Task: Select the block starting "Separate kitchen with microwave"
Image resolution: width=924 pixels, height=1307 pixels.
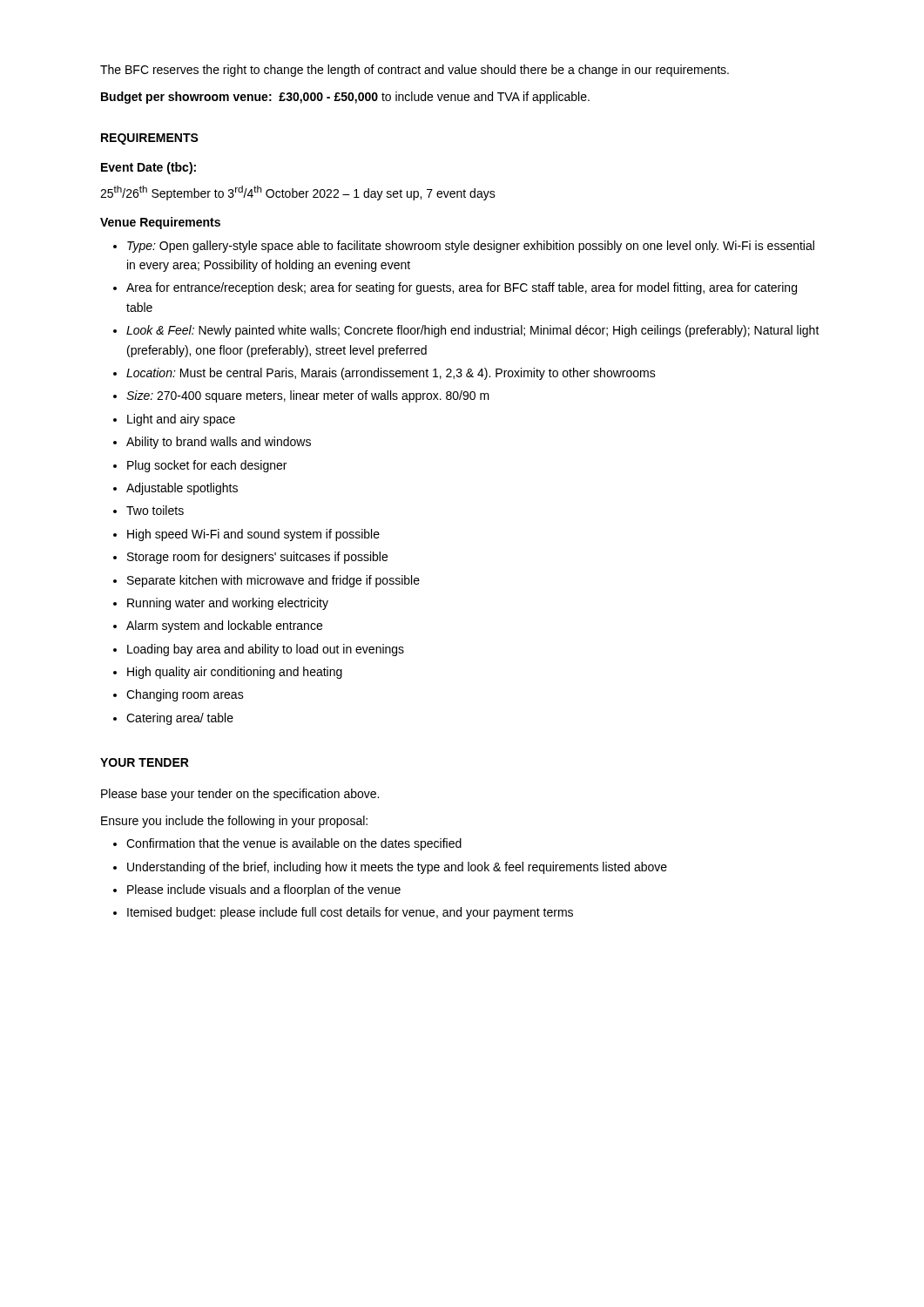Action: tap(266, 581)
